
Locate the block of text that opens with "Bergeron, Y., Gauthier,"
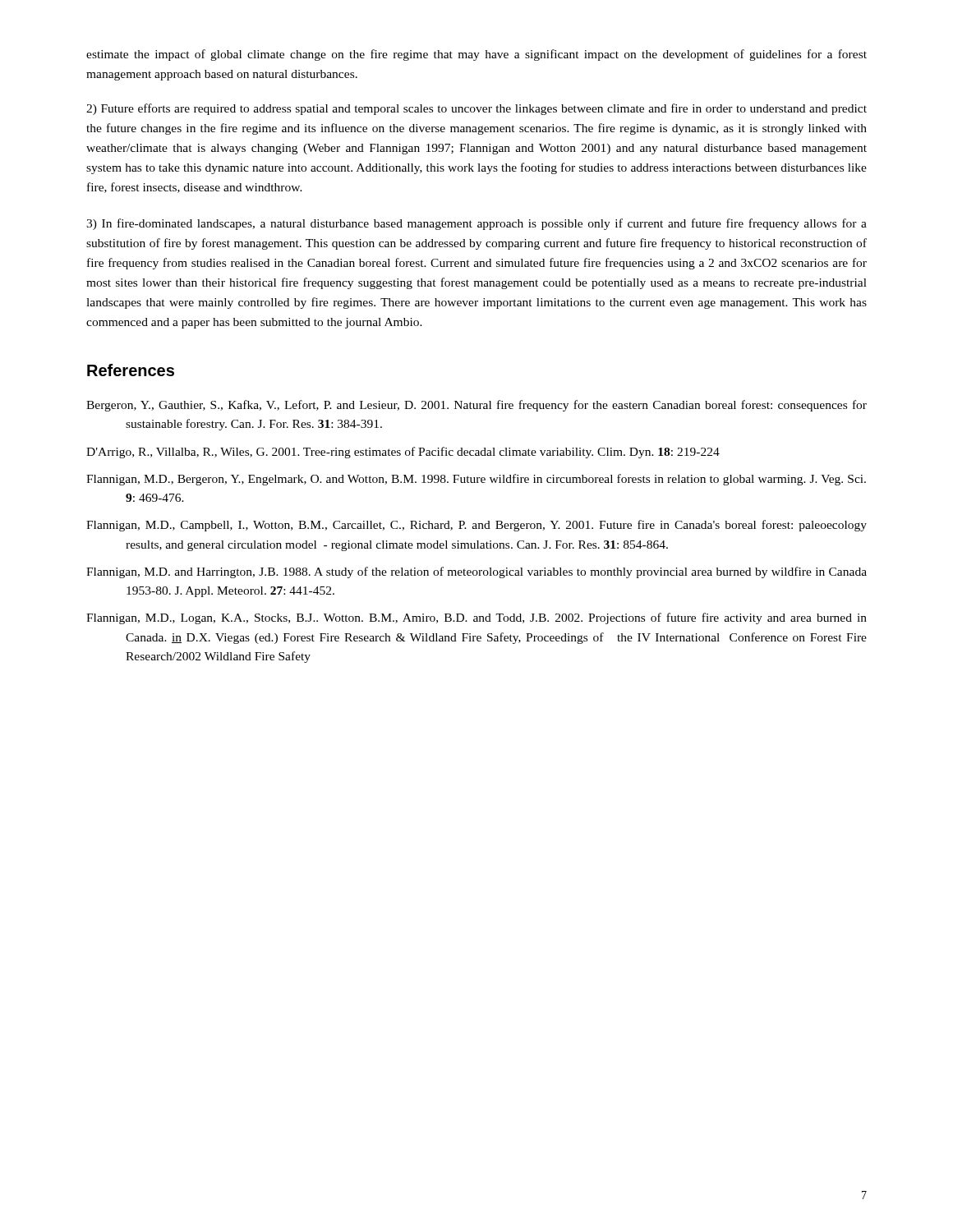pos(476,414)
